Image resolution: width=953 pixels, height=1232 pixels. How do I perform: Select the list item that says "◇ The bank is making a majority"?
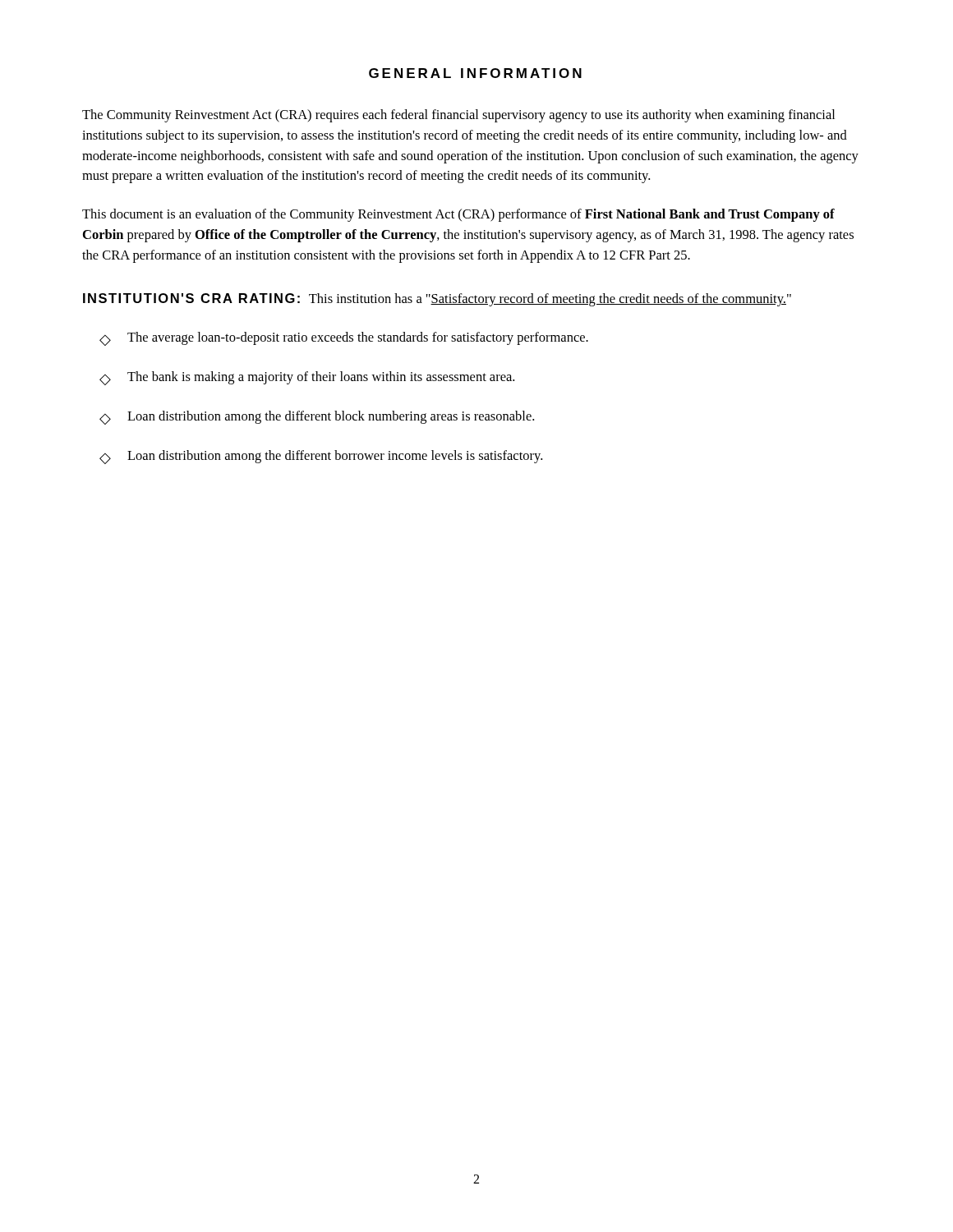pos(476,379)
